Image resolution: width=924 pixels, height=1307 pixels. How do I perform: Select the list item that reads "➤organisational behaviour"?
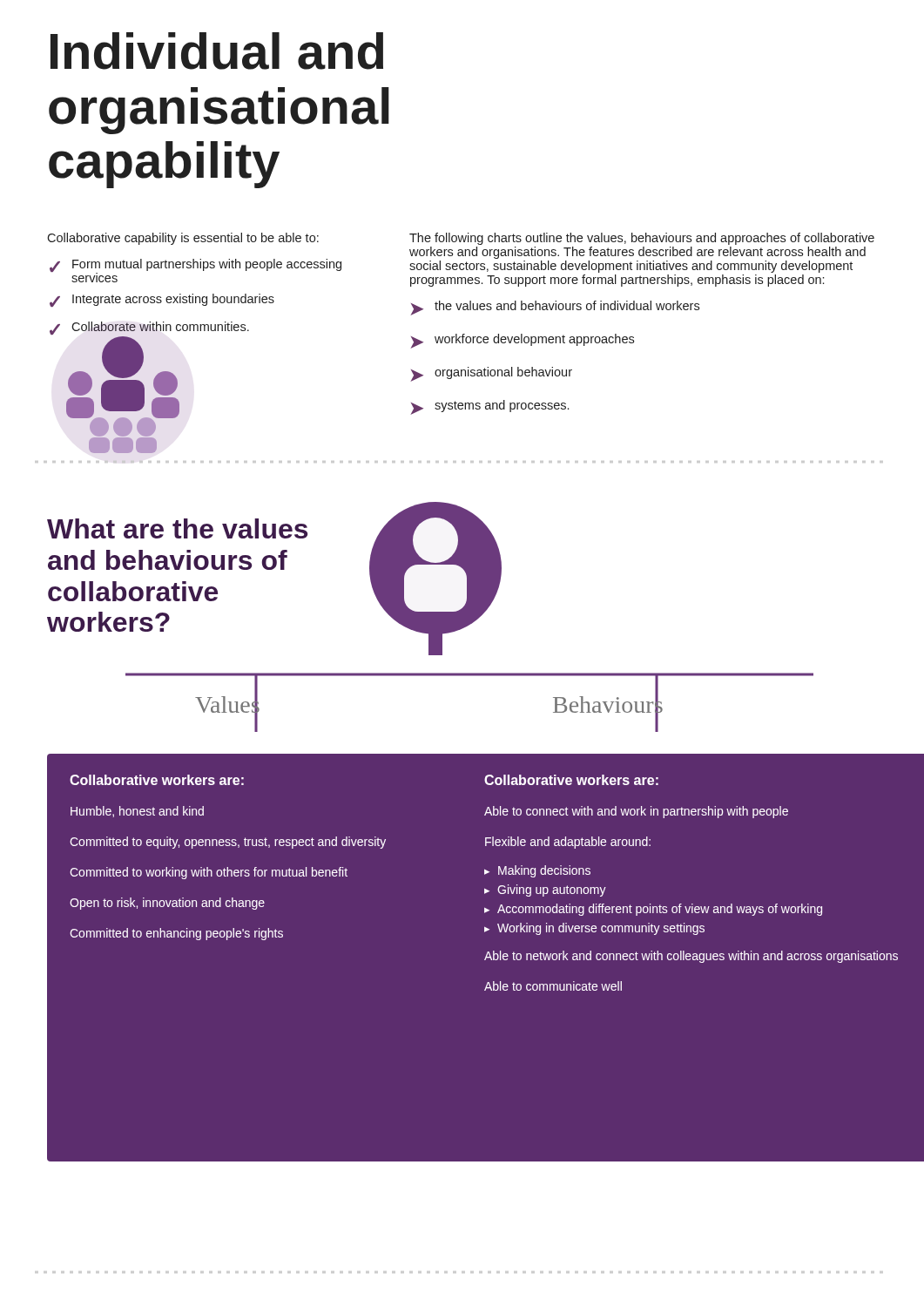491,374
